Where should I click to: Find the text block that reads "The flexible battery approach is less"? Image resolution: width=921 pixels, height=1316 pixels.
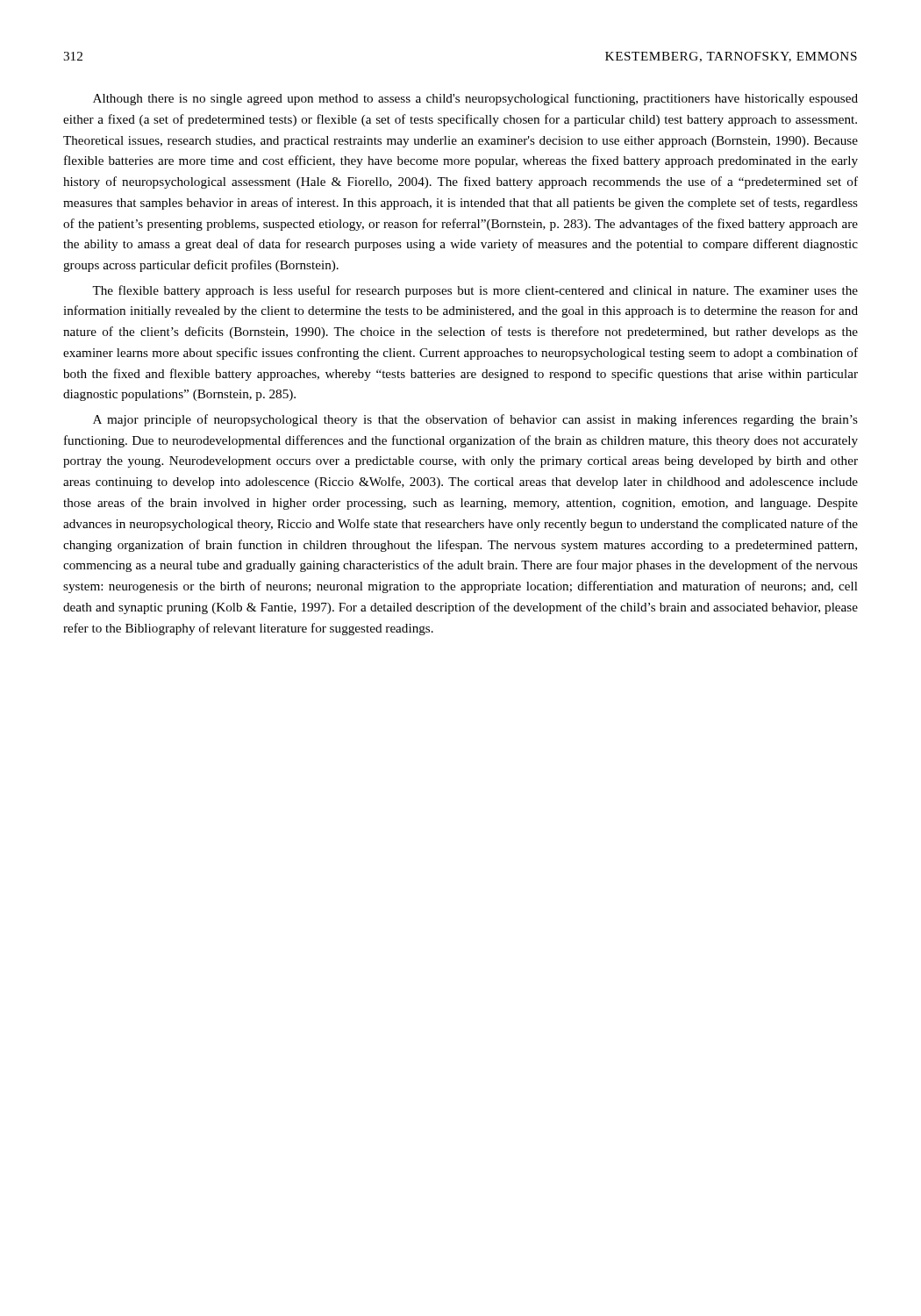click(x=460, y=342)
